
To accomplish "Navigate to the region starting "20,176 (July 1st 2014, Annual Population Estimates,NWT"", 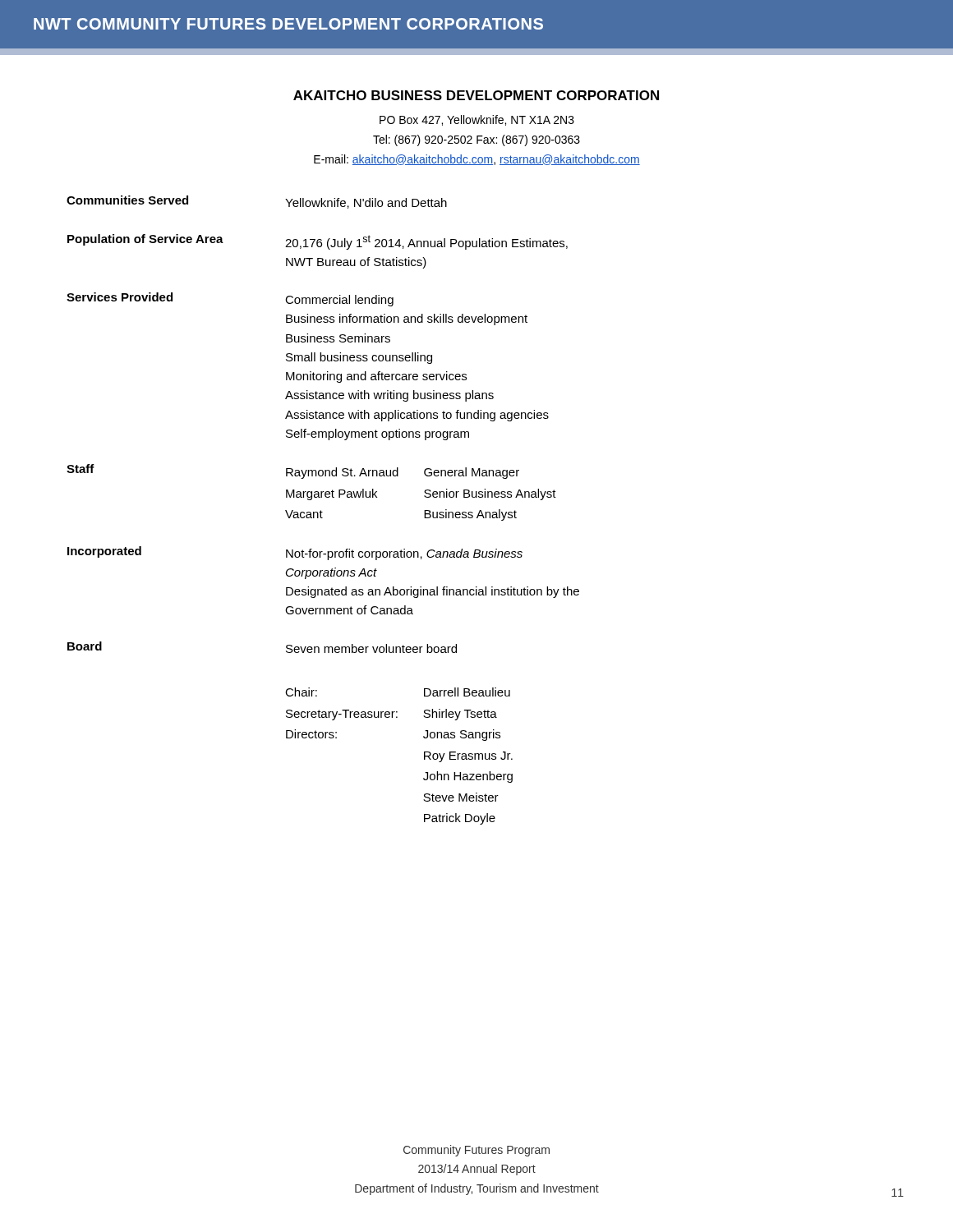I will [x=427, y=251].
